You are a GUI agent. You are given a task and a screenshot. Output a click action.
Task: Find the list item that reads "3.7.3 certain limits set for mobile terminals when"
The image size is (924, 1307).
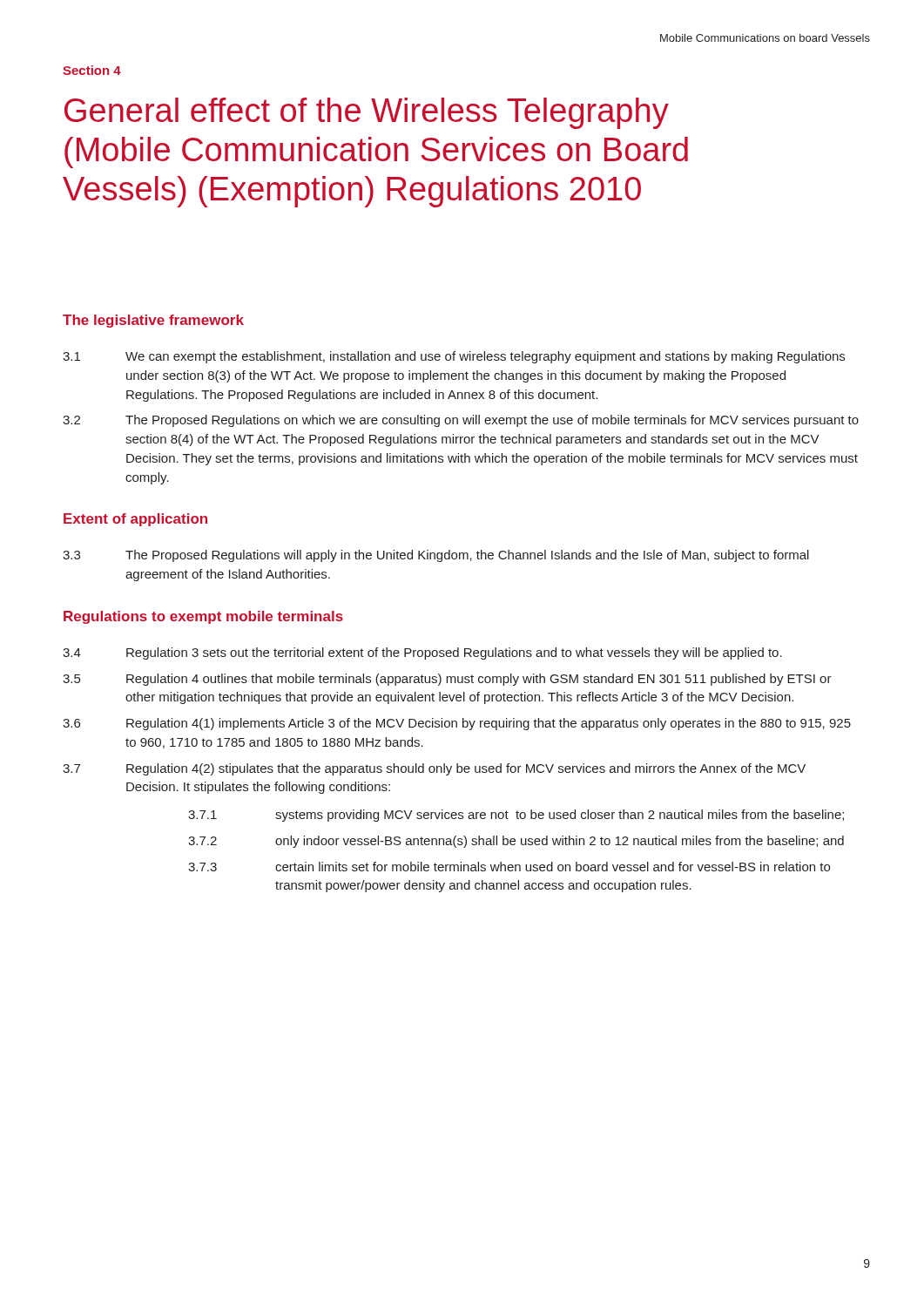pyautogui.click(x=525, y=876)
